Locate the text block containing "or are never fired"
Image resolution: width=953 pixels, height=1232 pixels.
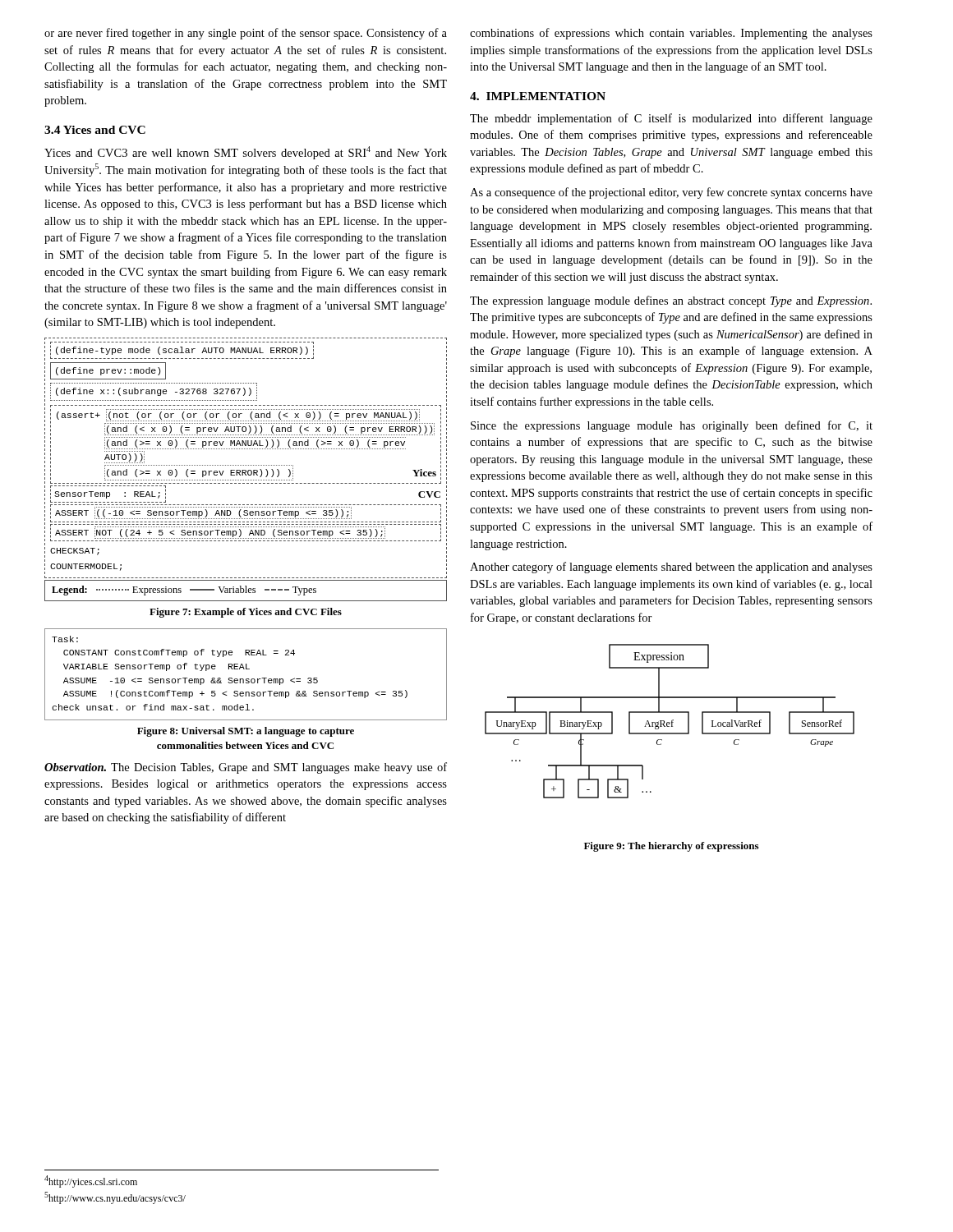246,67
